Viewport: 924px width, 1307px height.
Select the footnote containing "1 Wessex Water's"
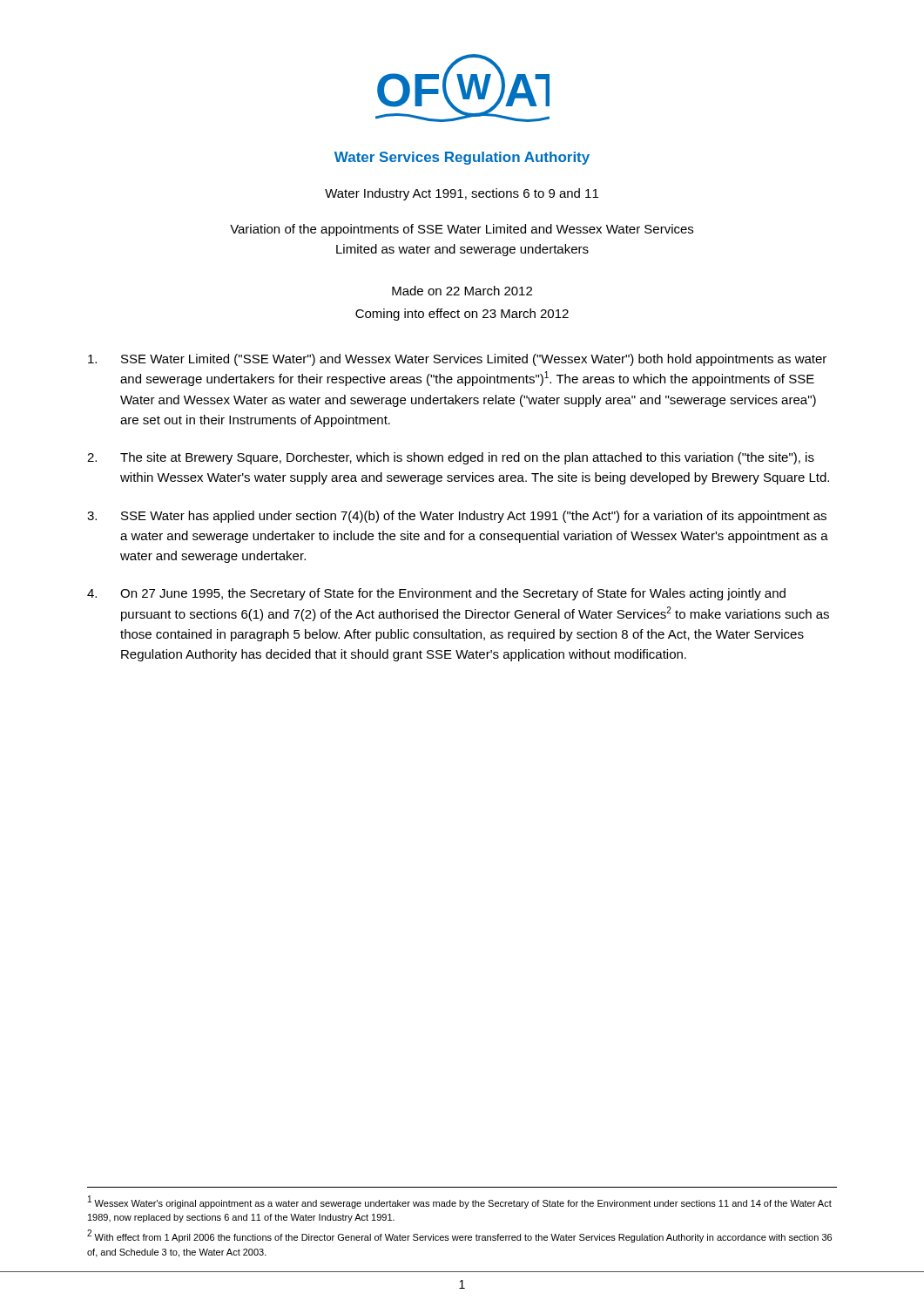tap(462, 1226)
